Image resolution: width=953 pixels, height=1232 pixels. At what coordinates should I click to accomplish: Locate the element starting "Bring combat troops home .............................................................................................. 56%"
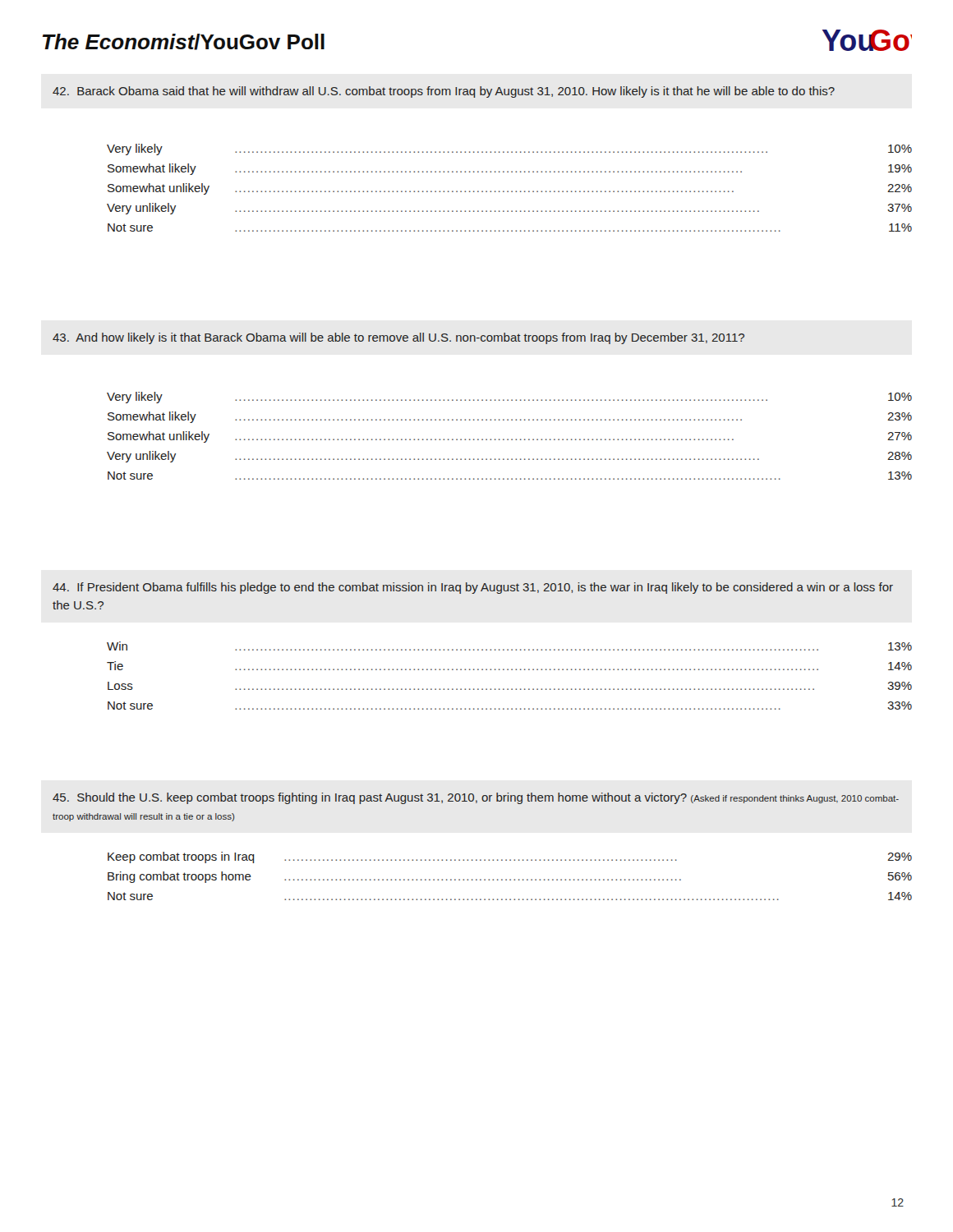coord(509,876)
